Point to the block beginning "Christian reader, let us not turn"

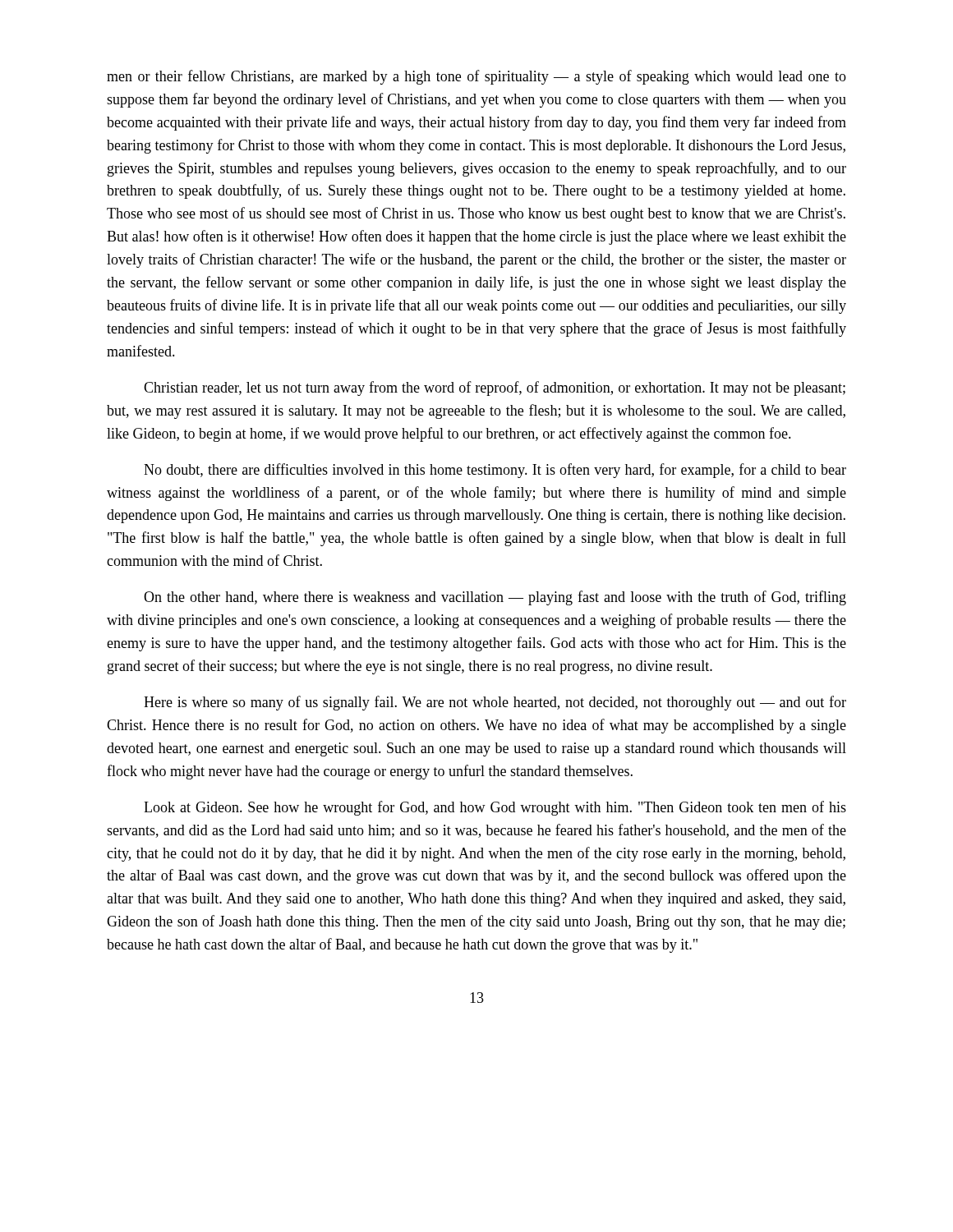coord(476,410)
